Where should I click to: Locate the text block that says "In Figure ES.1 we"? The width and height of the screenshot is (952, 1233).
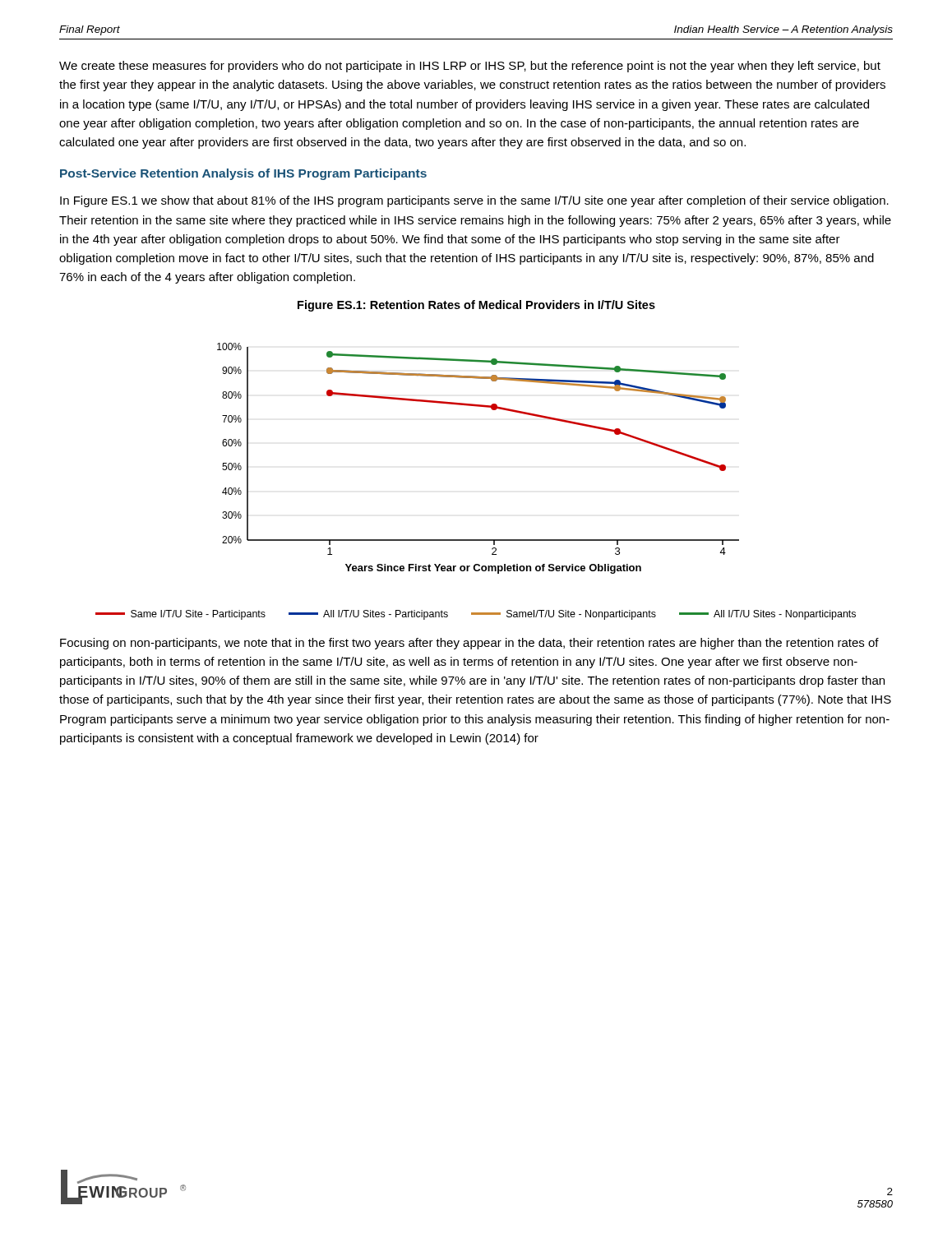click(475, 239)
